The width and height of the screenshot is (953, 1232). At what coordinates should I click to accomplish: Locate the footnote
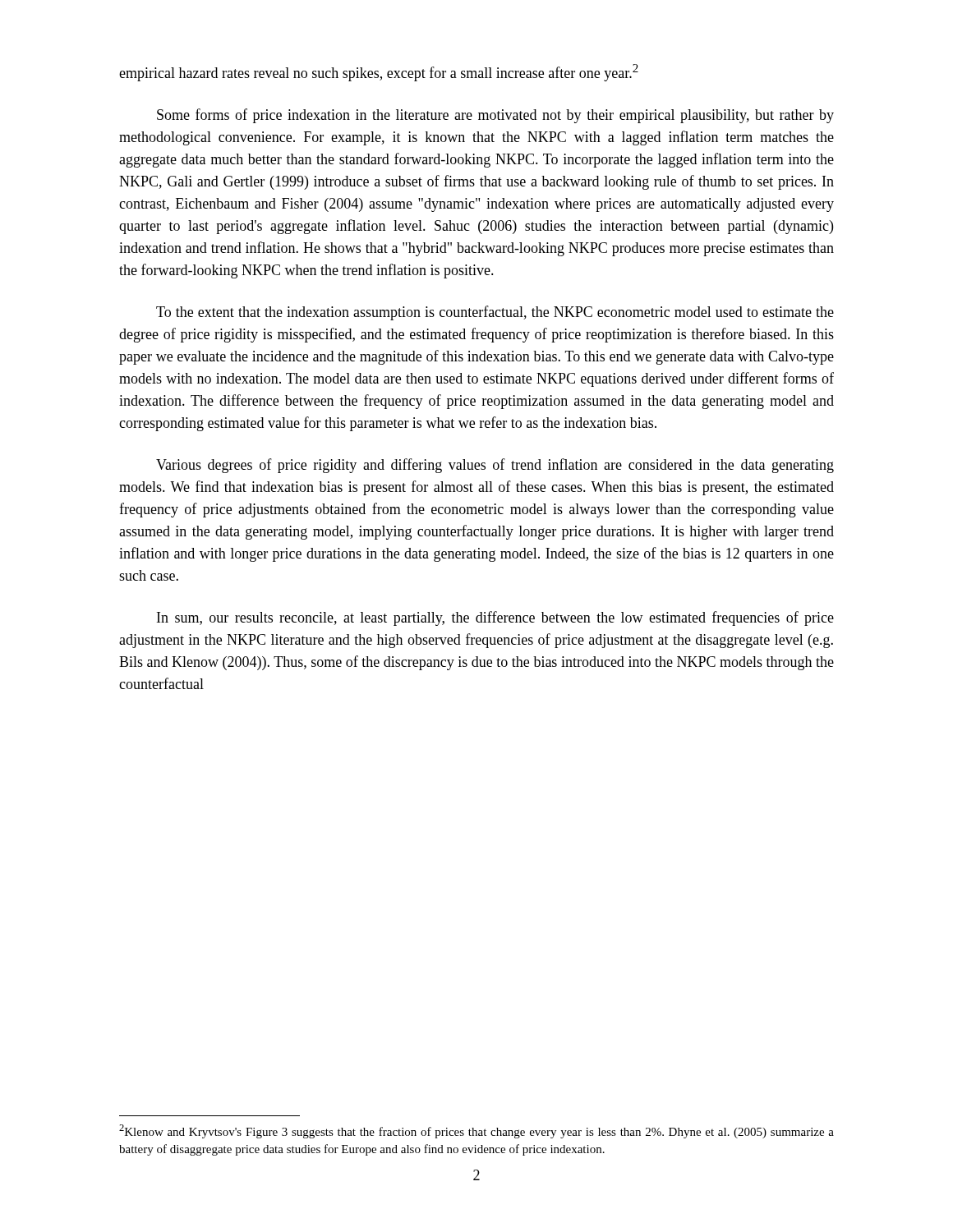pos(476,1140)
